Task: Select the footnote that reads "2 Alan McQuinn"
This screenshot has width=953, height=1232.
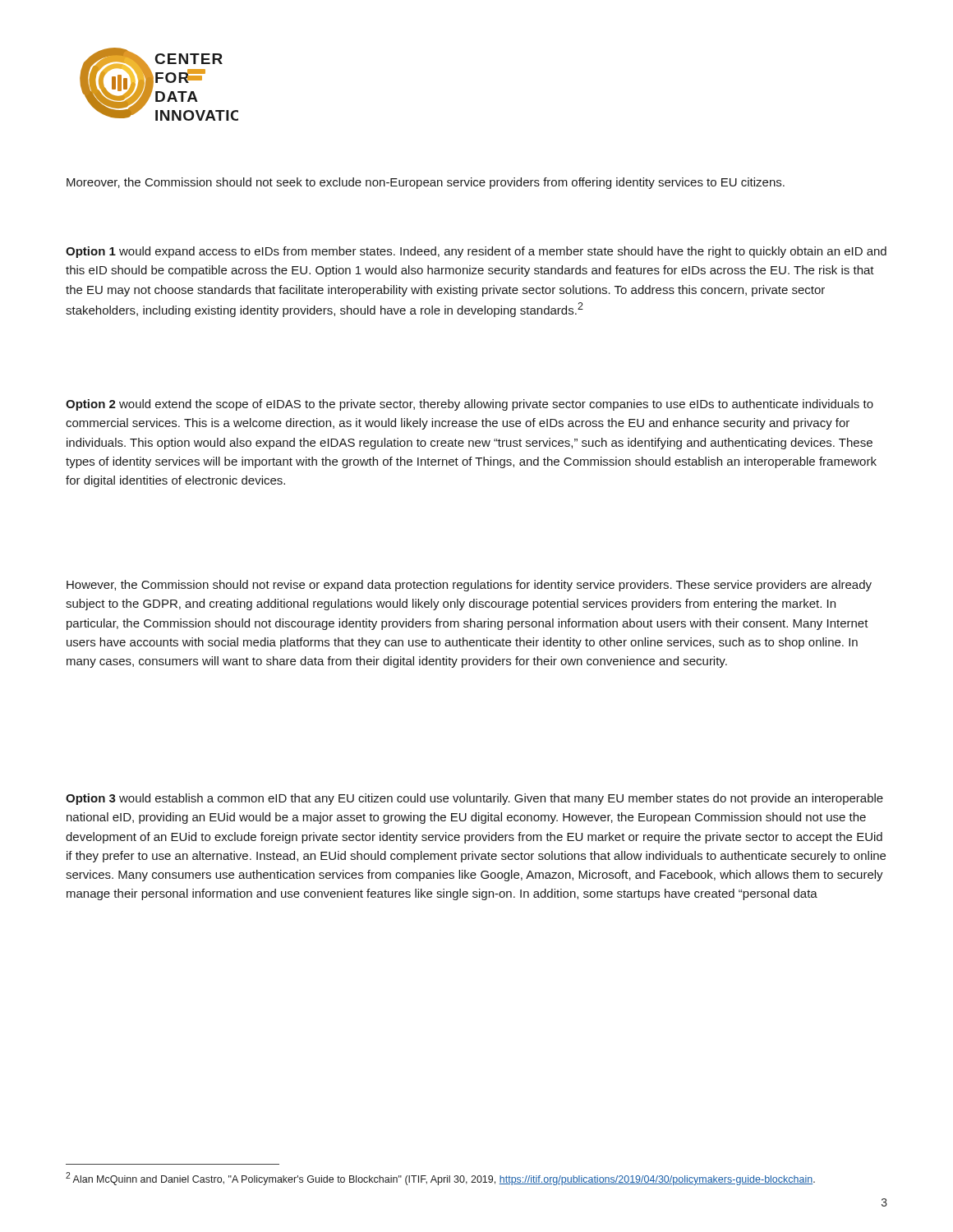Action: pos(476,1175)
